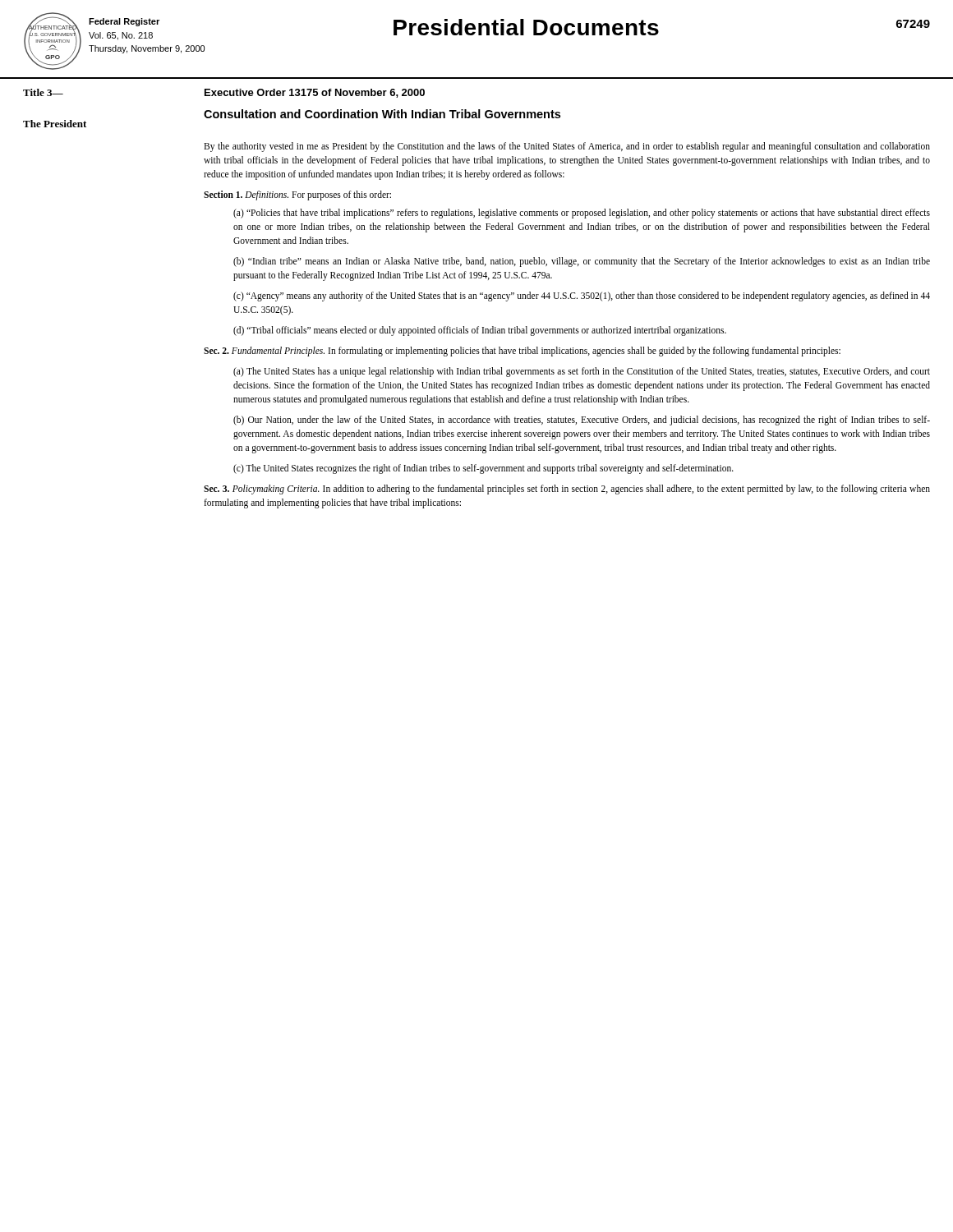Point to the block starting "(b) Our Nation, under the law of"

(x=582, y=433)
